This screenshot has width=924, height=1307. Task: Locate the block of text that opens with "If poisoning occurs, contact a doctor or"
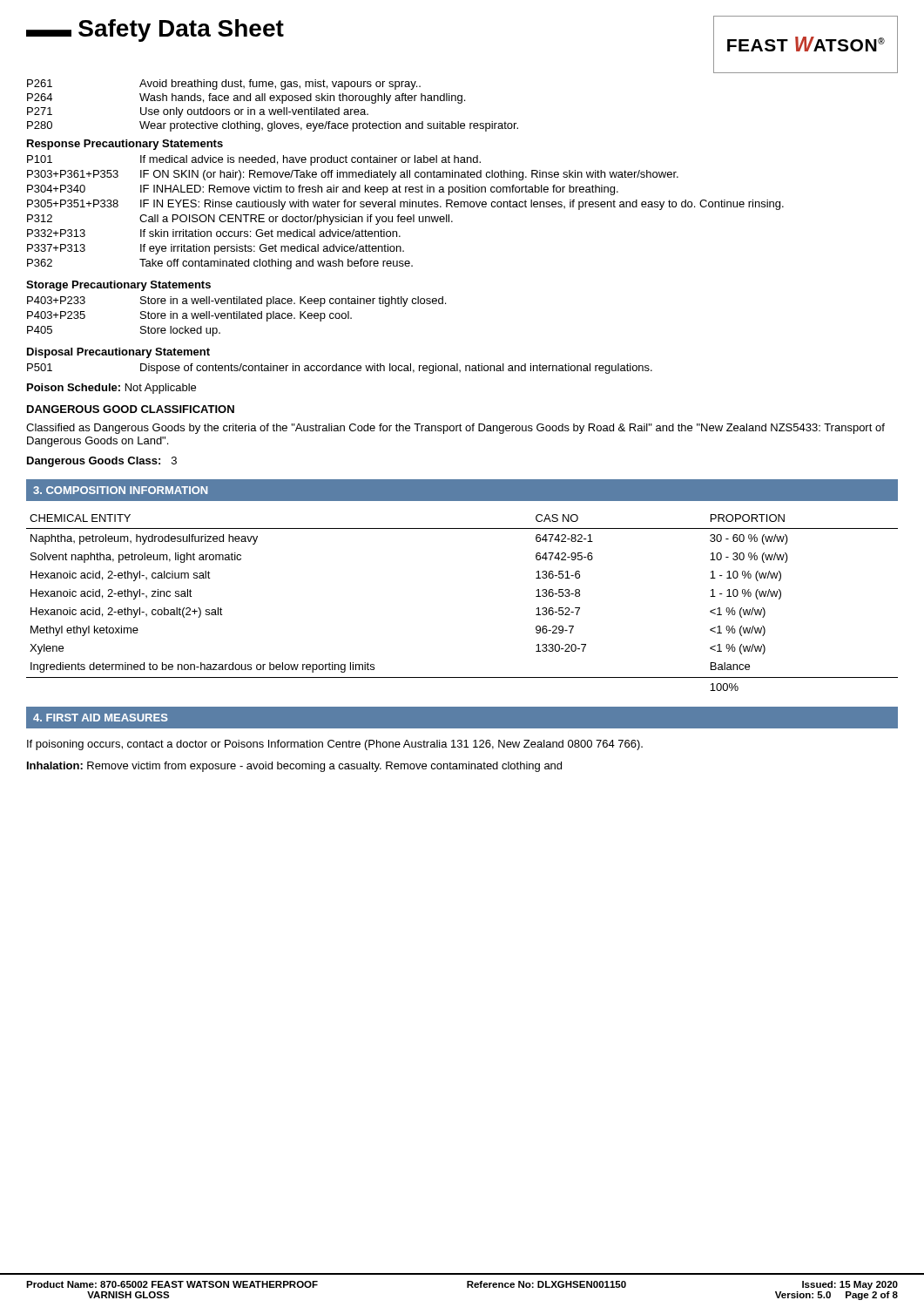pos(335,744)
